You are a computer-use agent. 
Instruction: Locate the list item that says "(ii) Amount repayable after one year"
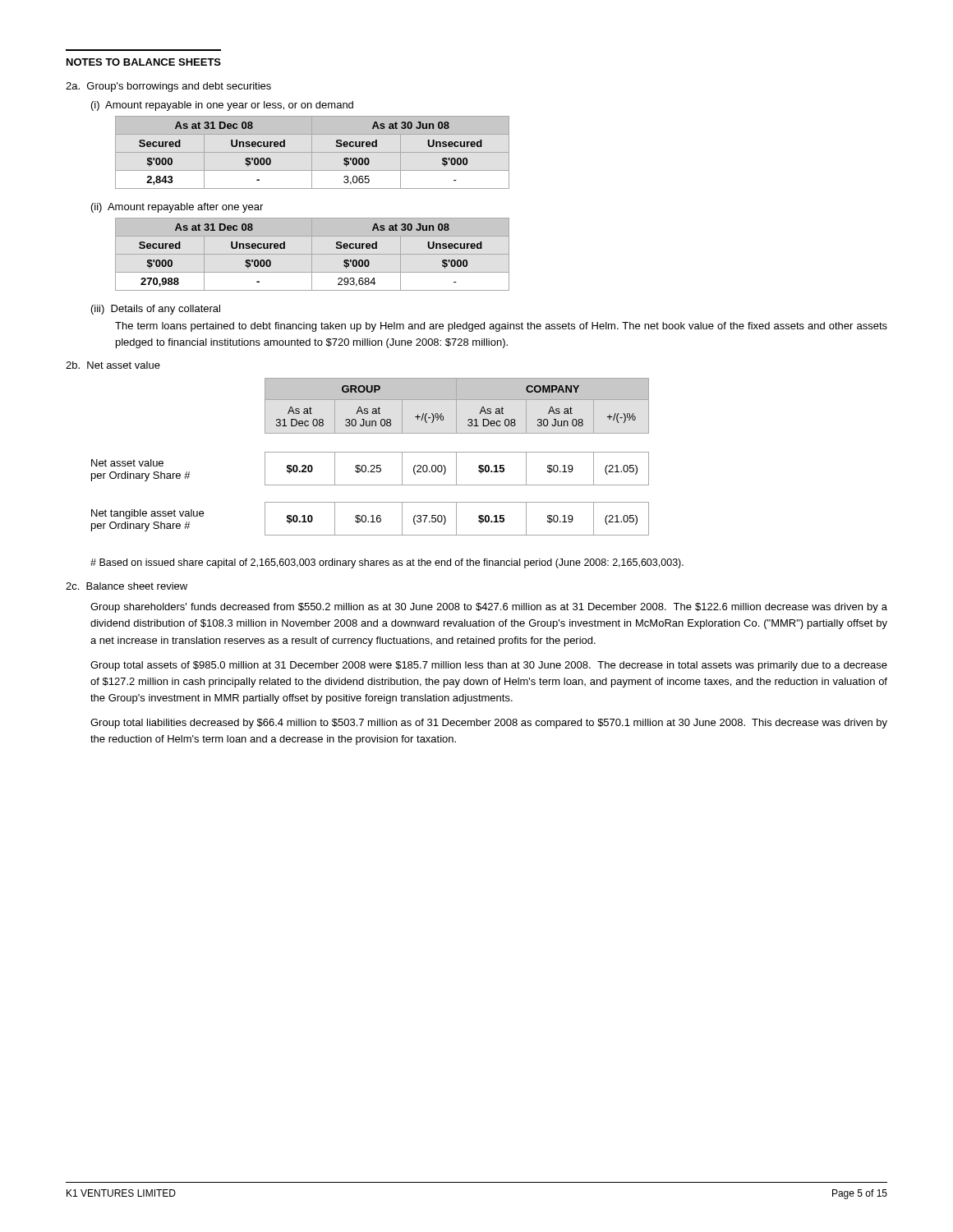[177, 207]
